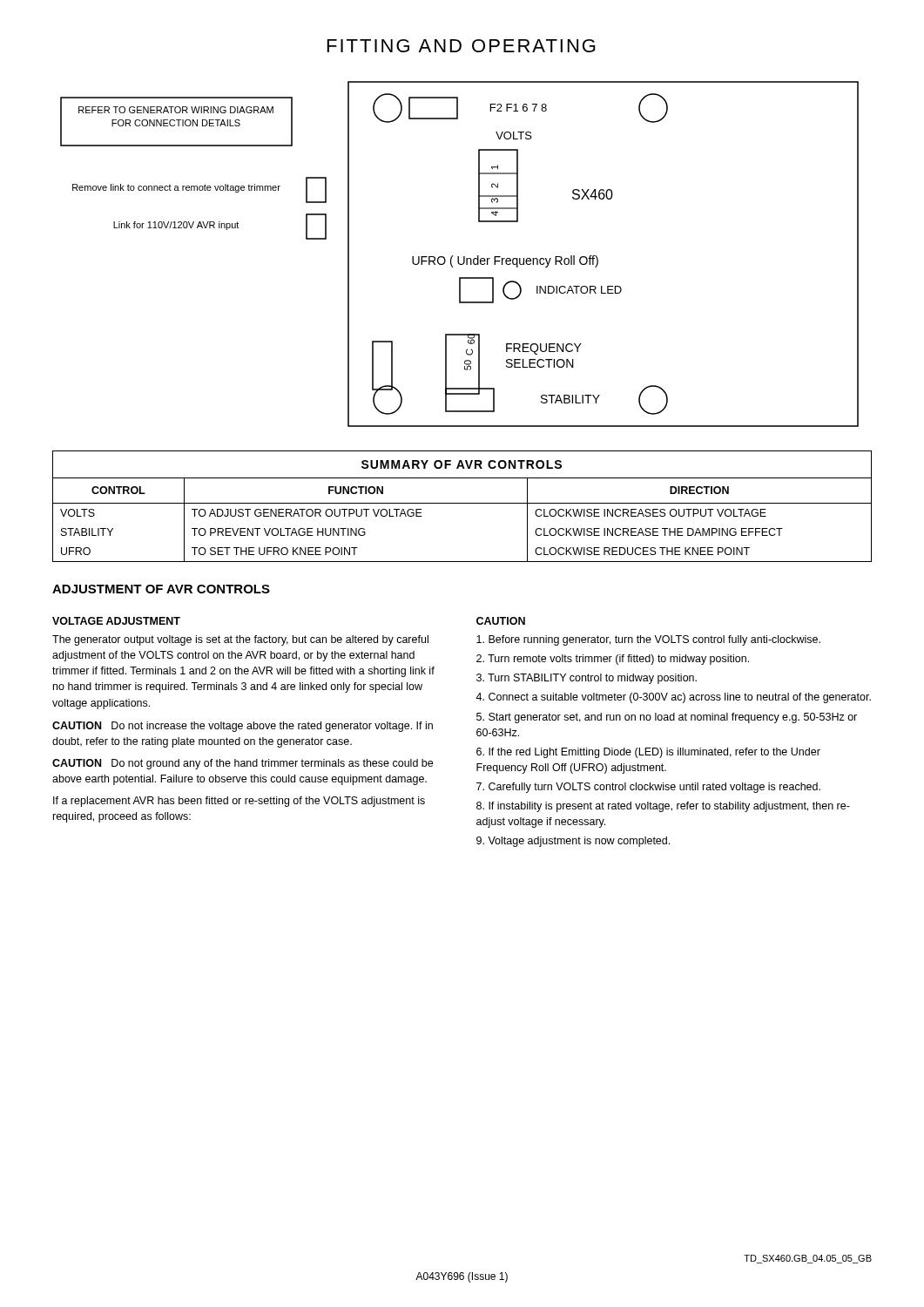This screenshot has height=1307, width=924.
Task: Click on the list item that reads "9. Voltage adjustment is now completed."
Action: [573, 841]
